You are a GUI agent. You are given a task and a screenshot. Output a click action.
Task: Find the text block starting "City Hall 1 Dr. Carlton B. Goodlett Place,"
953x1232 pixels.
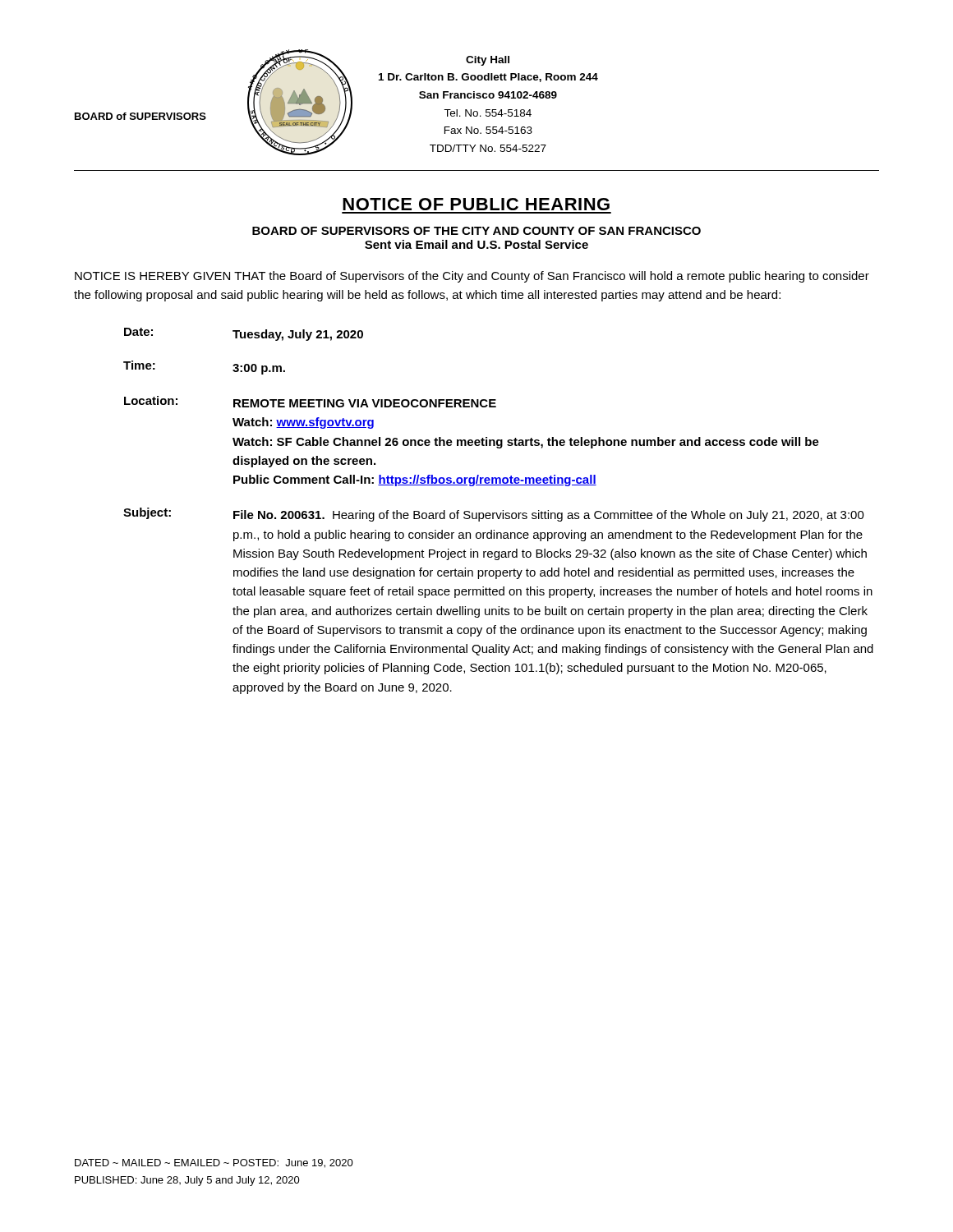tap(488, 104)
